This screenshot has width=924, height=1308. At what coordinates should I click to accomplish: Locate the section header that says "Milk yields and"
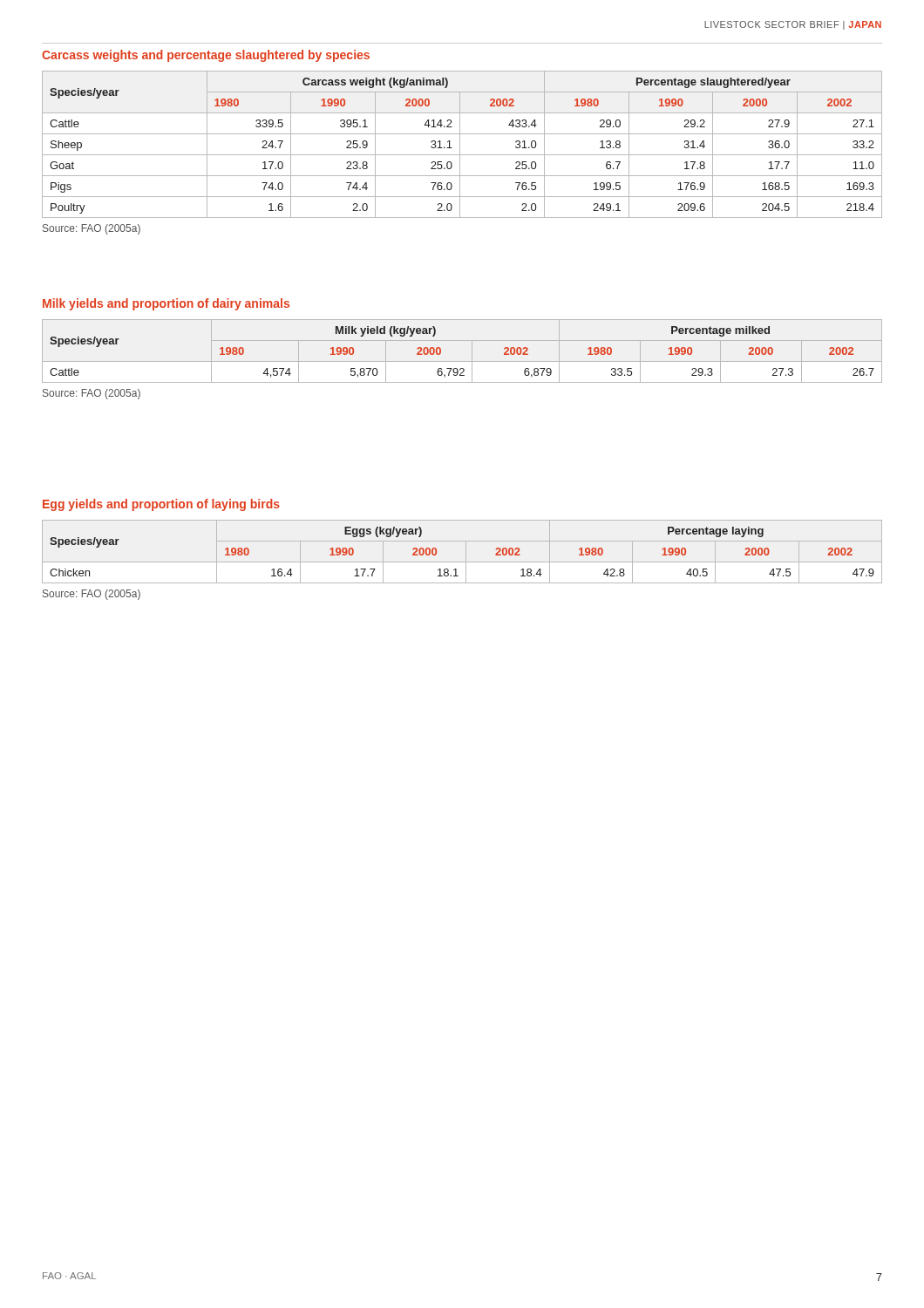166,303
